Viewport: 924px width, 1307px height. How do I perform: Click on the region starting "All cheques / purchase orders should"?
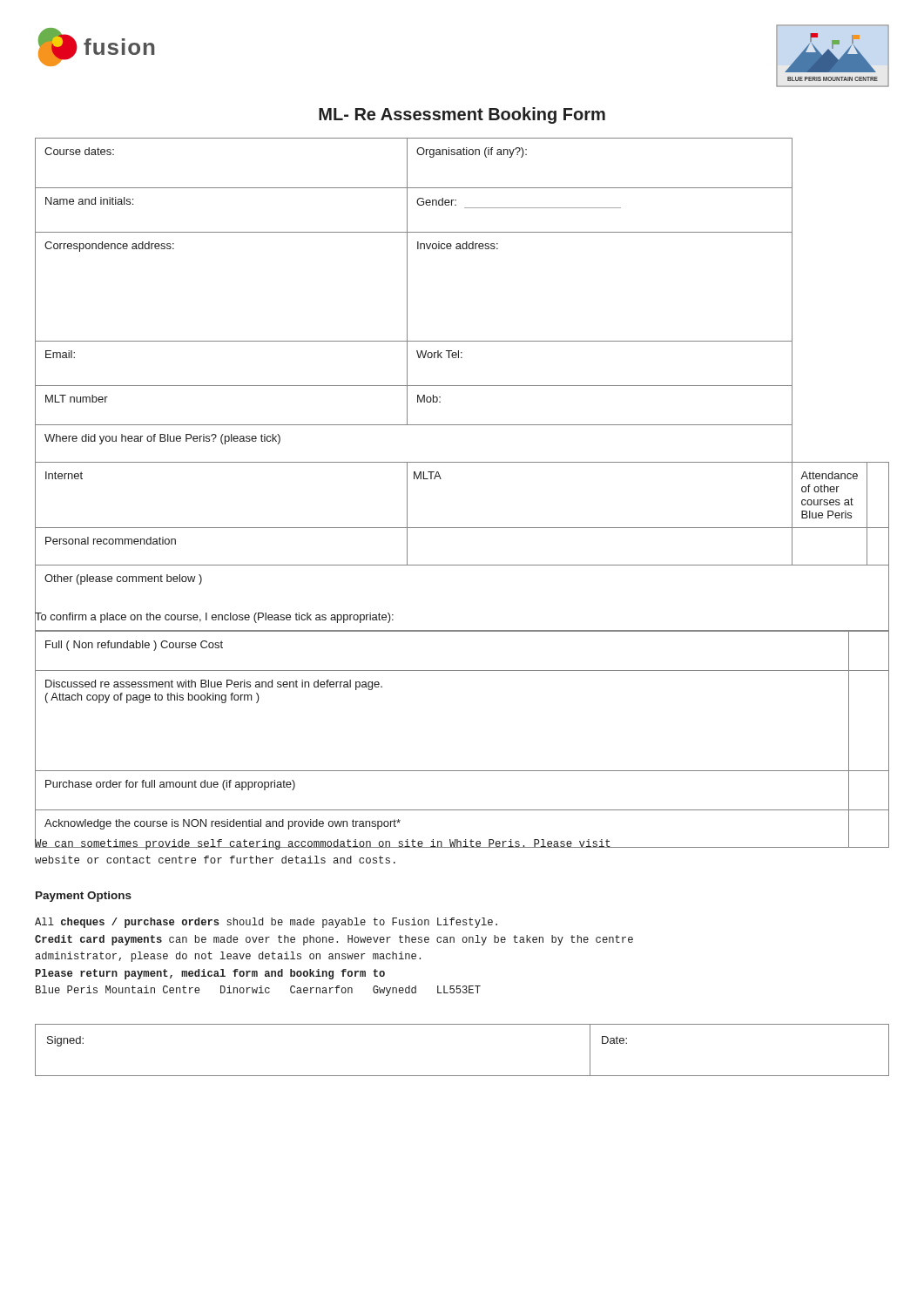334,957
